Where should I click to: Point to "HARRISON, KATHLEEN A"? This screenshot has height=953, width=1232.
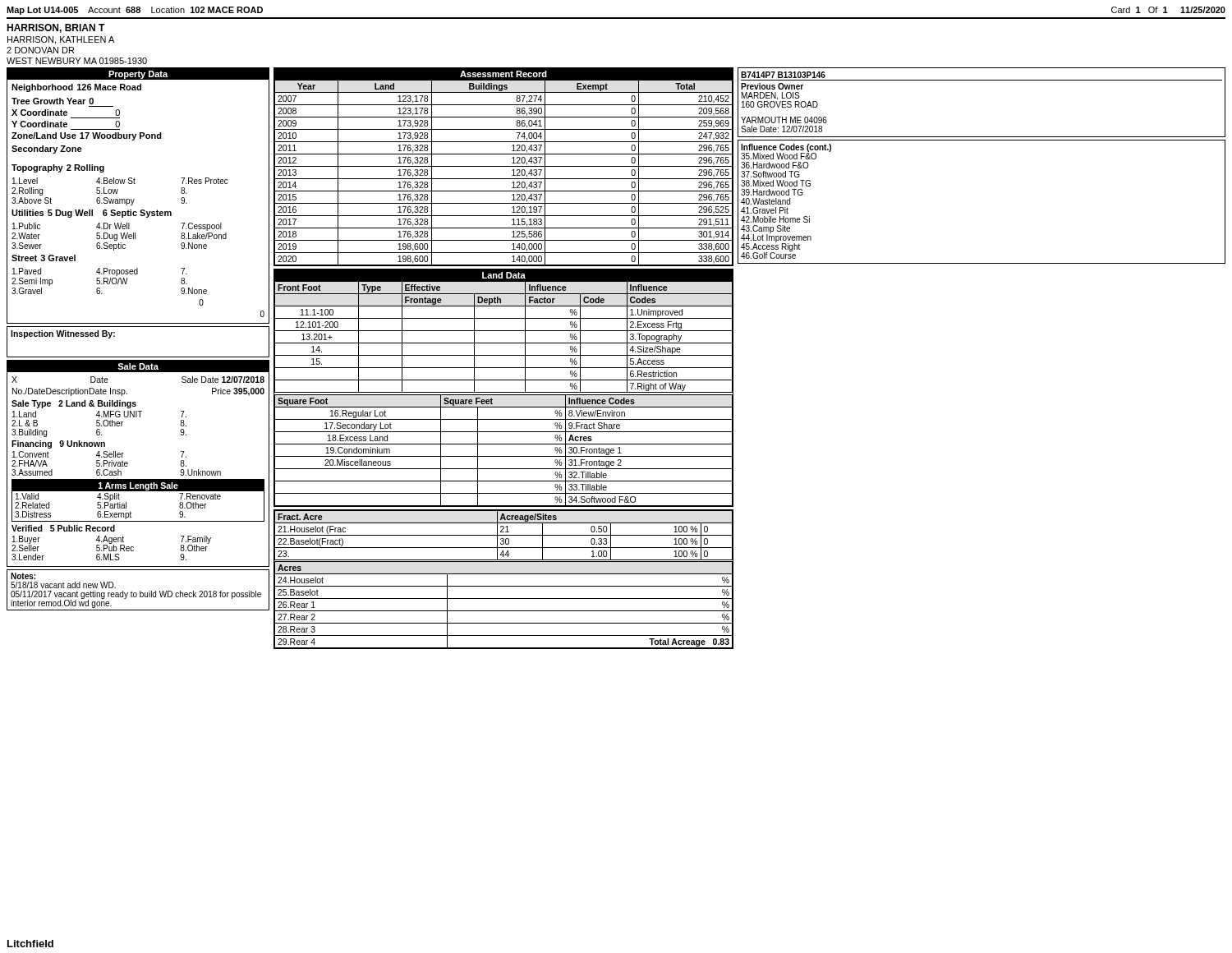tap(60, 39)
